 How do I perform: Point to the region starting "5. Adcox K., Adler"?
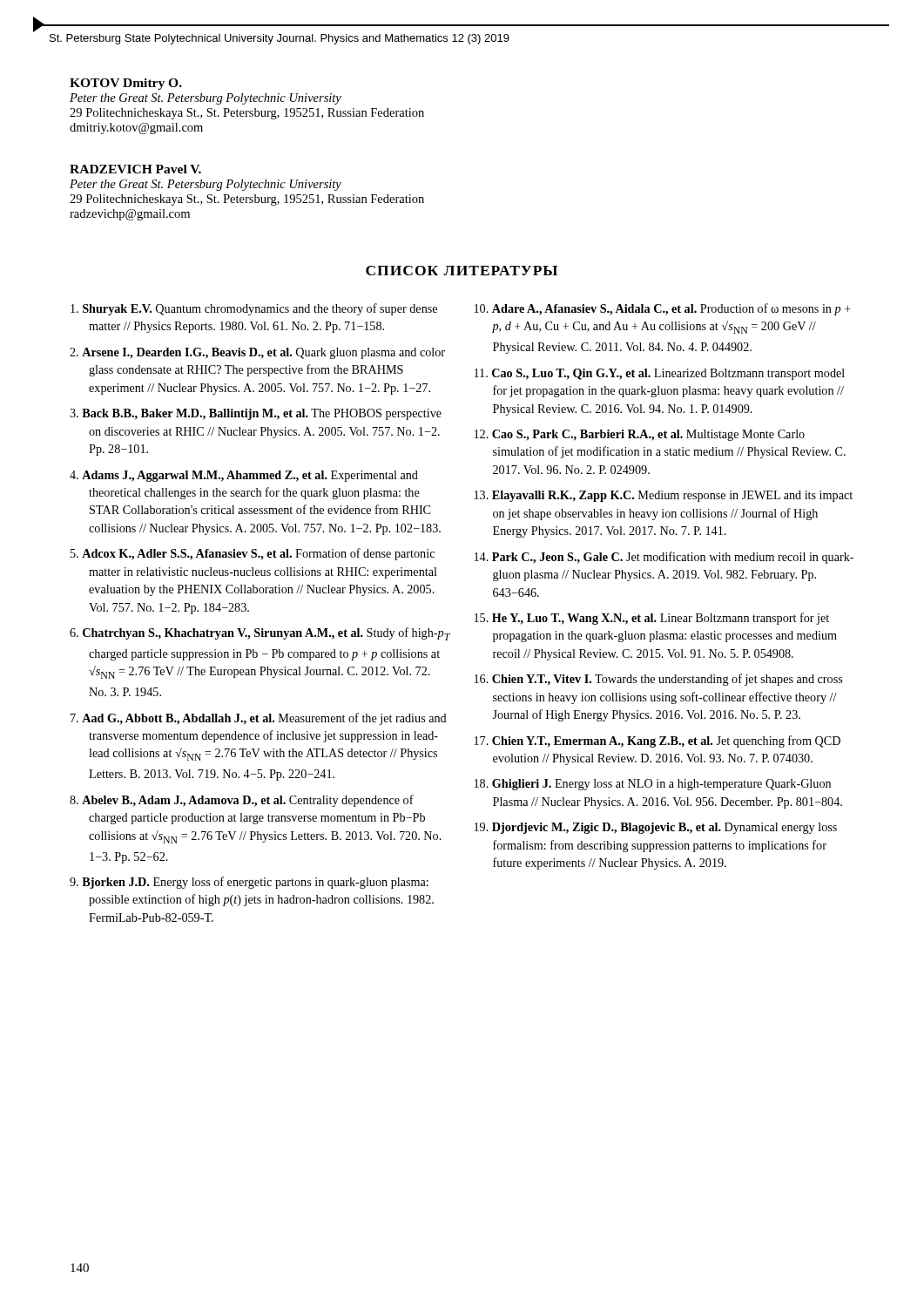tap(253, 580)
